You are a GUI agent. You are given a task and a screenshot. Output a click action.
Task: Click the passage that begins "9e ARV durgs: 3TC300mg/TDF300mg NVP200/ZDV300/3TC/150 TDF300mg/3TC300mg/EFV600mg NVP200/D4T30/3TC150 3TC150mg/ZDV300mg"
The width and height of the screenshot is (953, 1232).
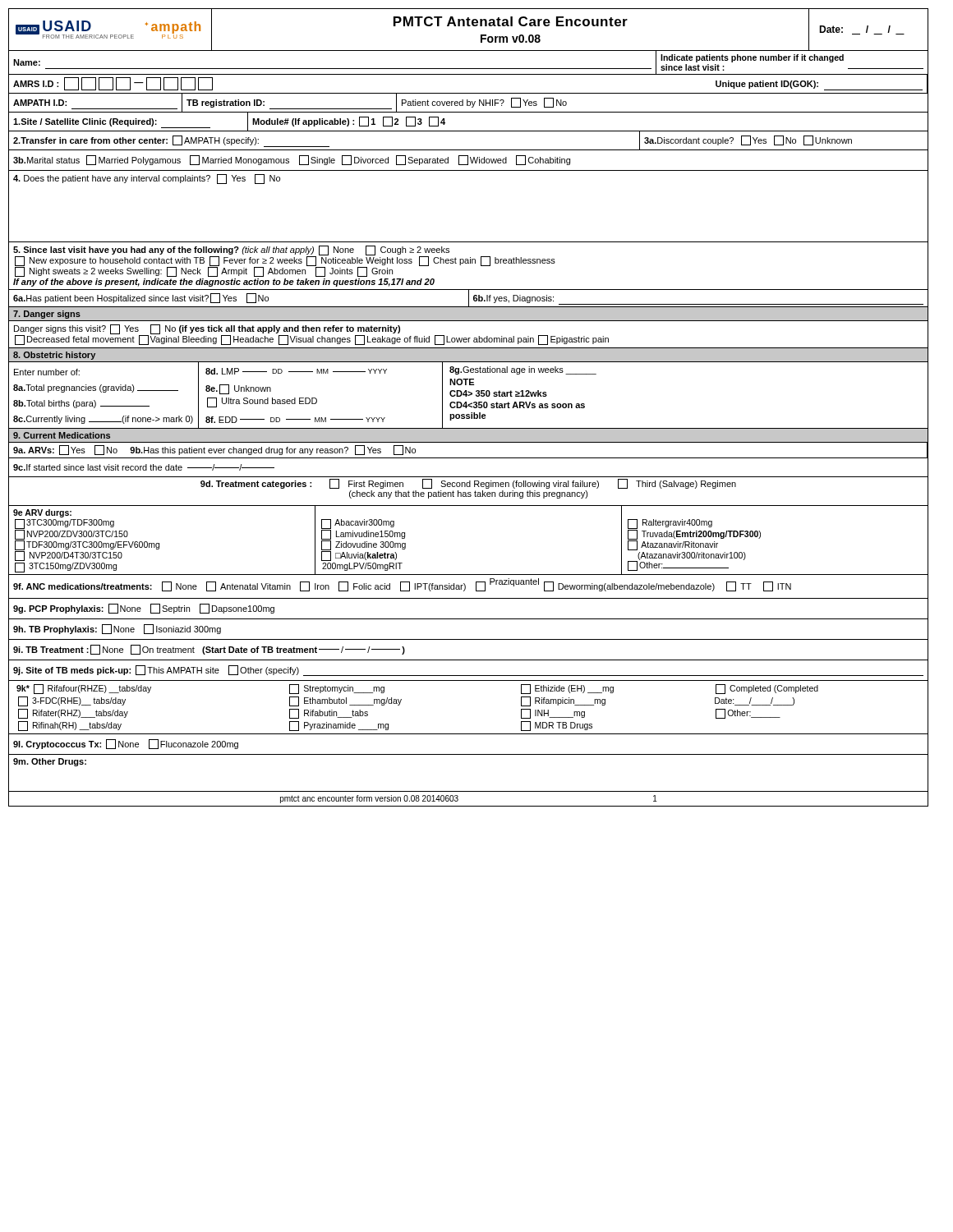point(468,540)
